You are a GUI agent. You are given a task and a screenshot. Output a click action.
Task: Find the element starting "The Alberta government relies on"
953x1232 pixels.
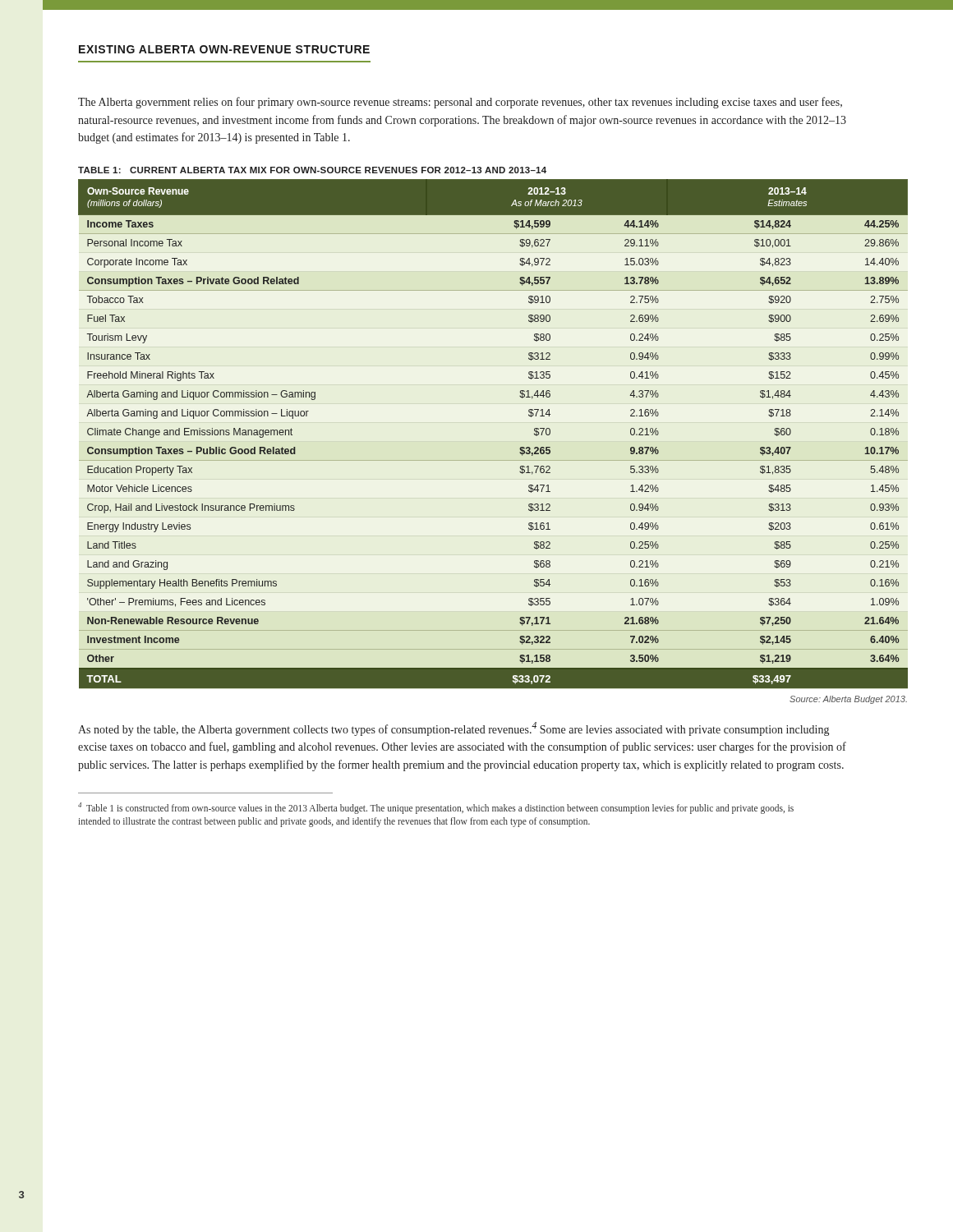[462, 120]
